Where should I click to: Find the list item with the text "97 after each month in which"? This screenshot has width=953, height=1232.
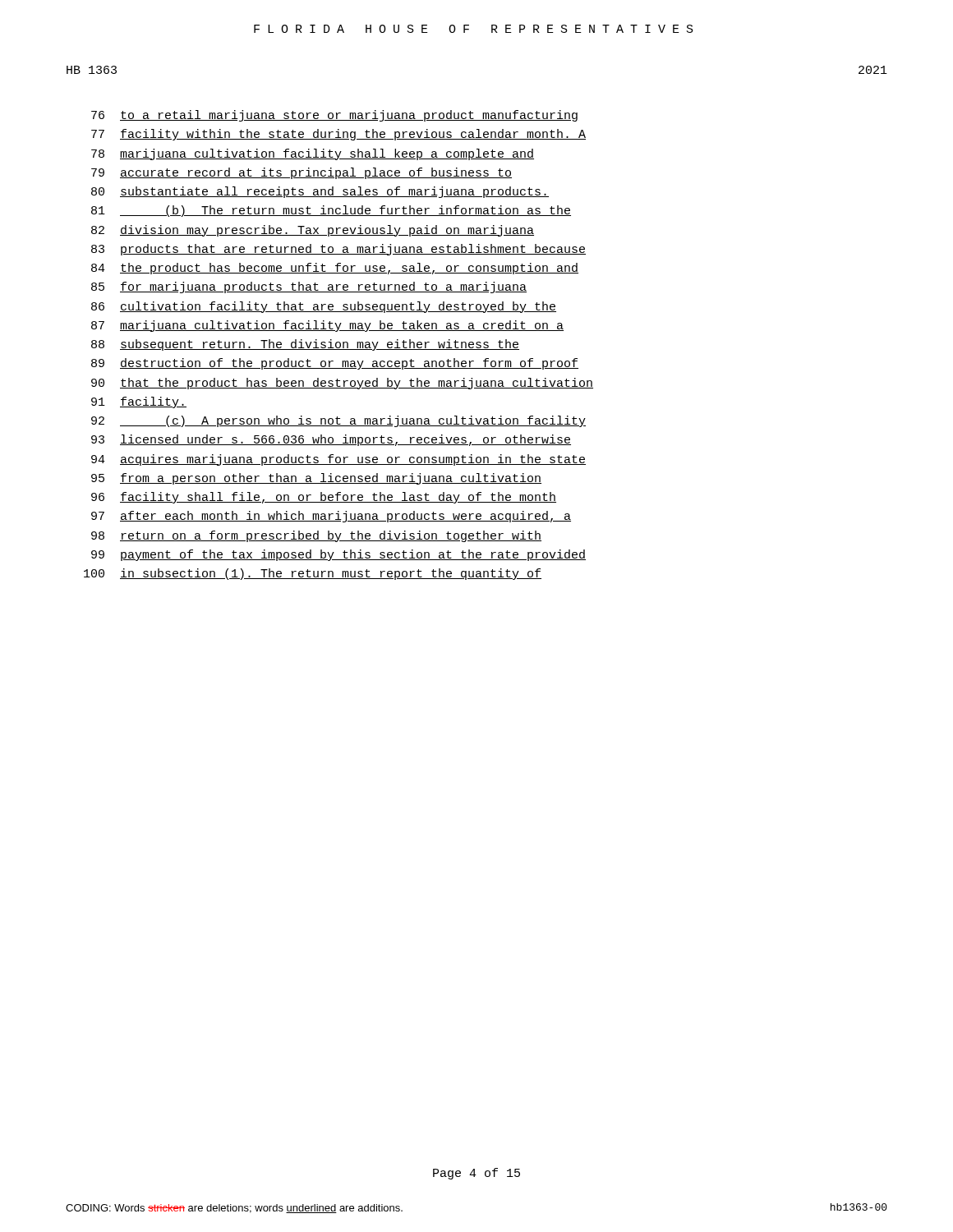coord(476,517)
